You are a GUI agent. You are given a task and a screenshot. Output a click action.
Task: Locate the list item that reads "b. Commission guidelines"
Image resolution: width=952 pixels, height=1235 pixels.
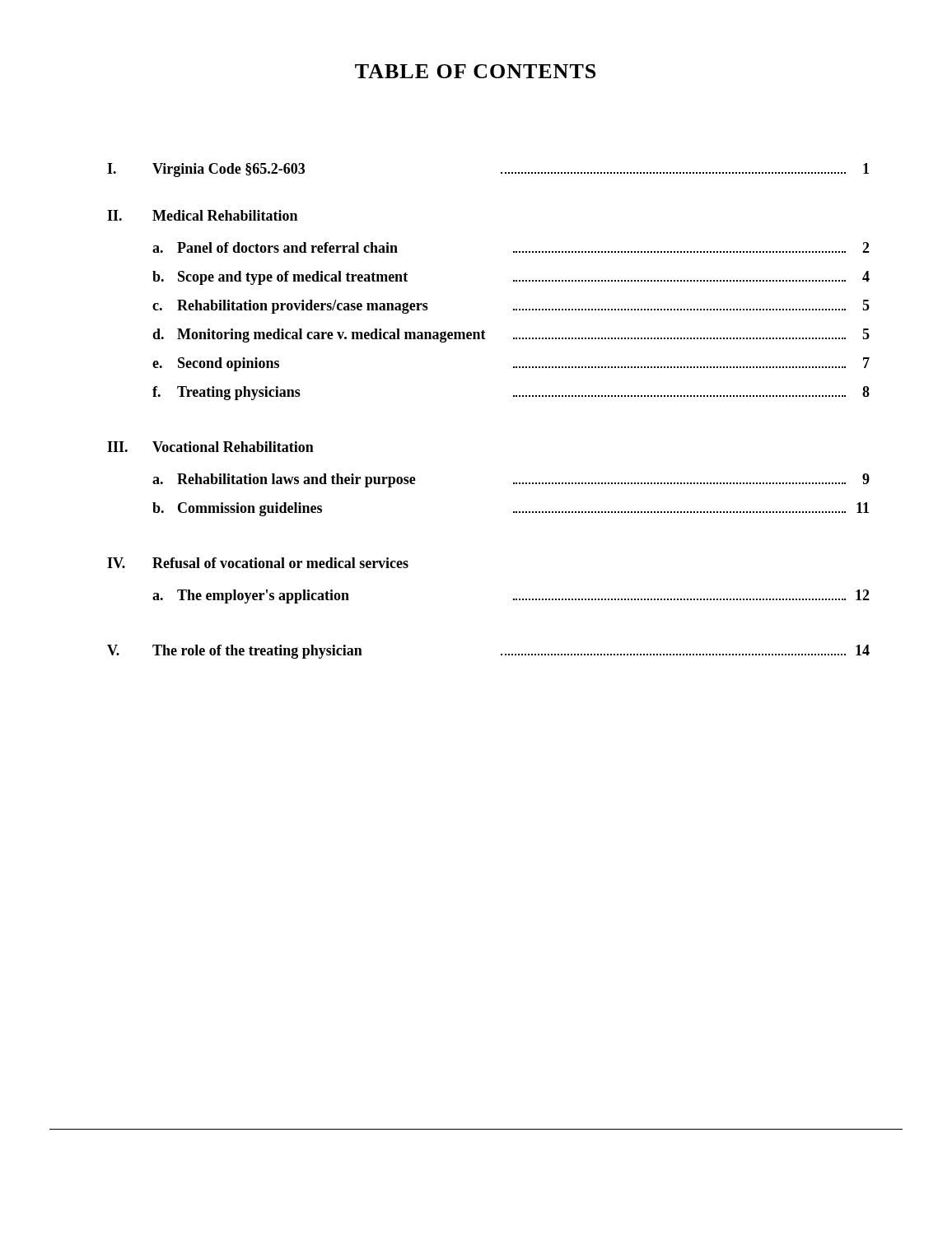511,508
